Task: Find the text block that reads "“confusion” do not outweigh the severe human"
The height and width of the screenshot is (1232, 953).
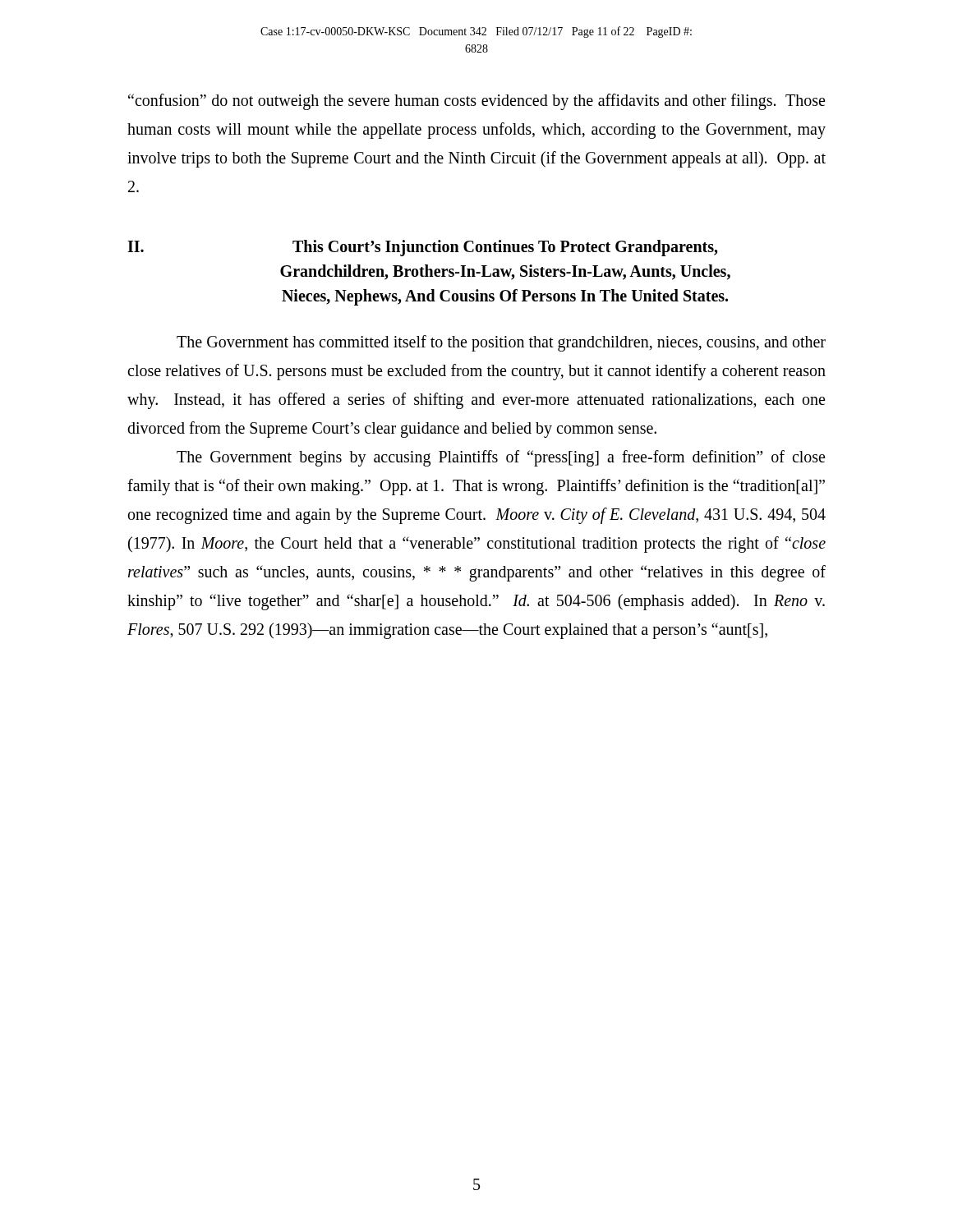Action: click(476, 143)
